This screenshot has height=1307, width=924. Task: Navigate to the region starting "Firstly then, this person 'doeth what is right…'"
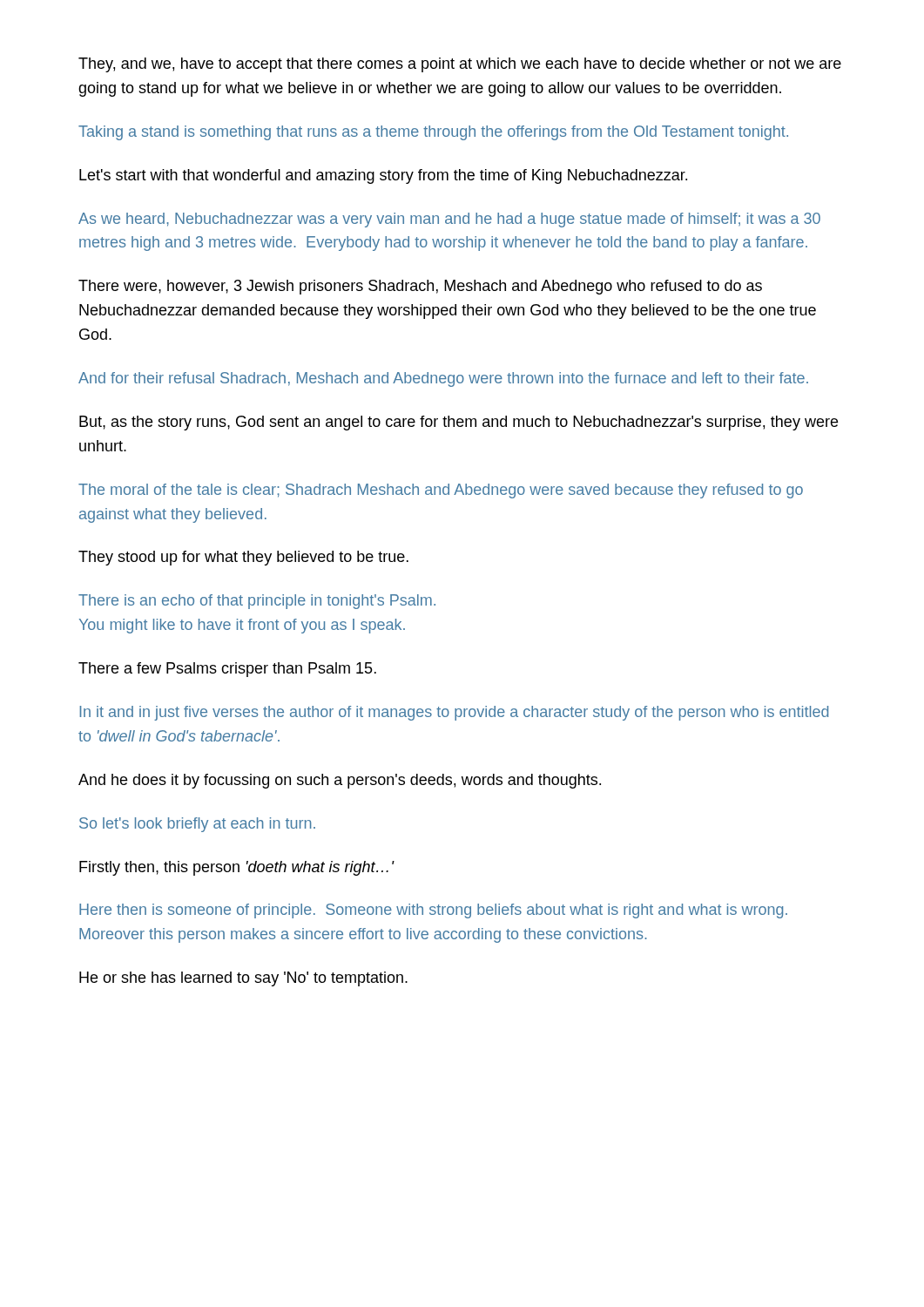236,867
